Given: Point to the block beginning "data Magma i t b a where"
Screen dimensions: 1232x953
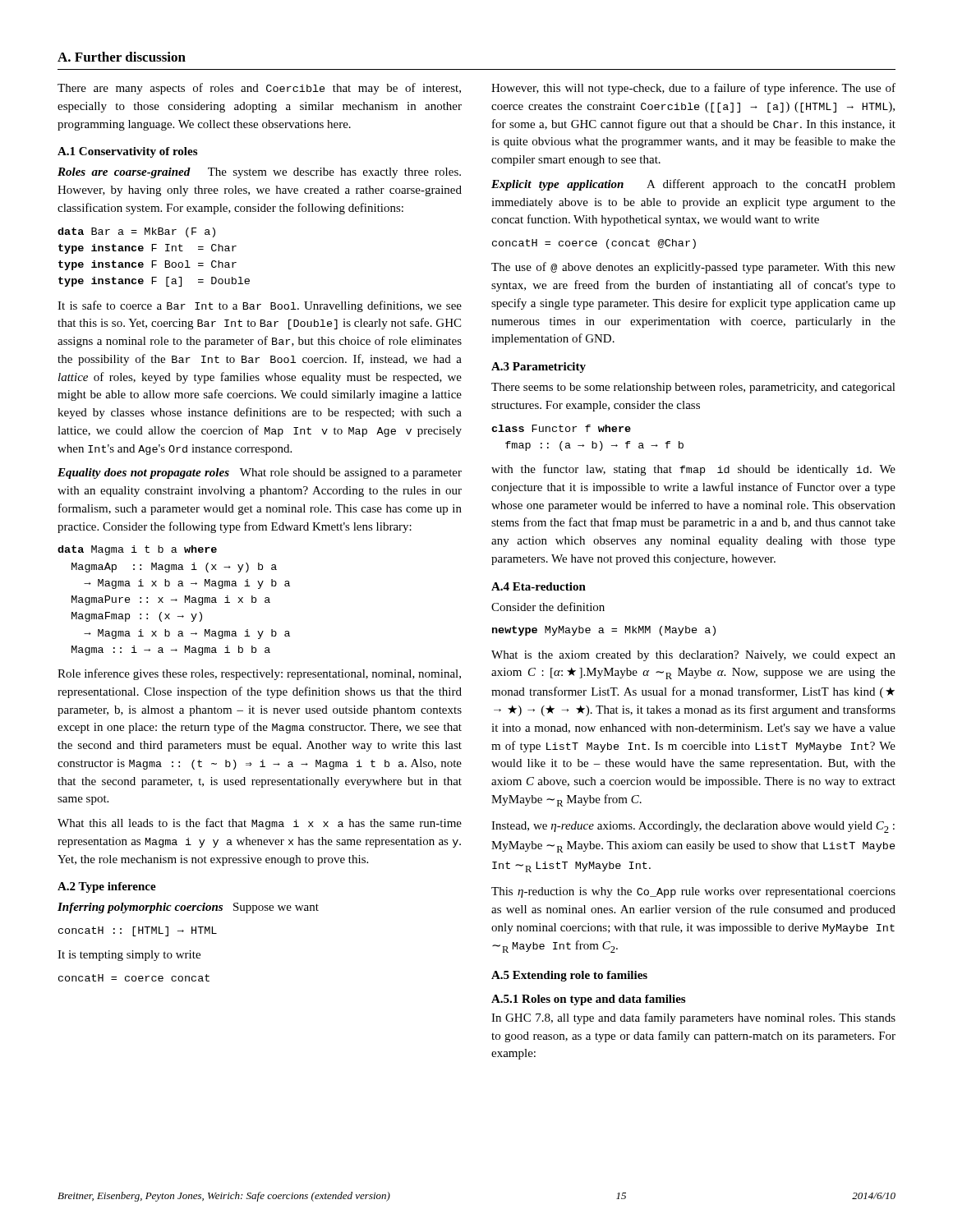Looking at the screenshot, I should (174, 600).
